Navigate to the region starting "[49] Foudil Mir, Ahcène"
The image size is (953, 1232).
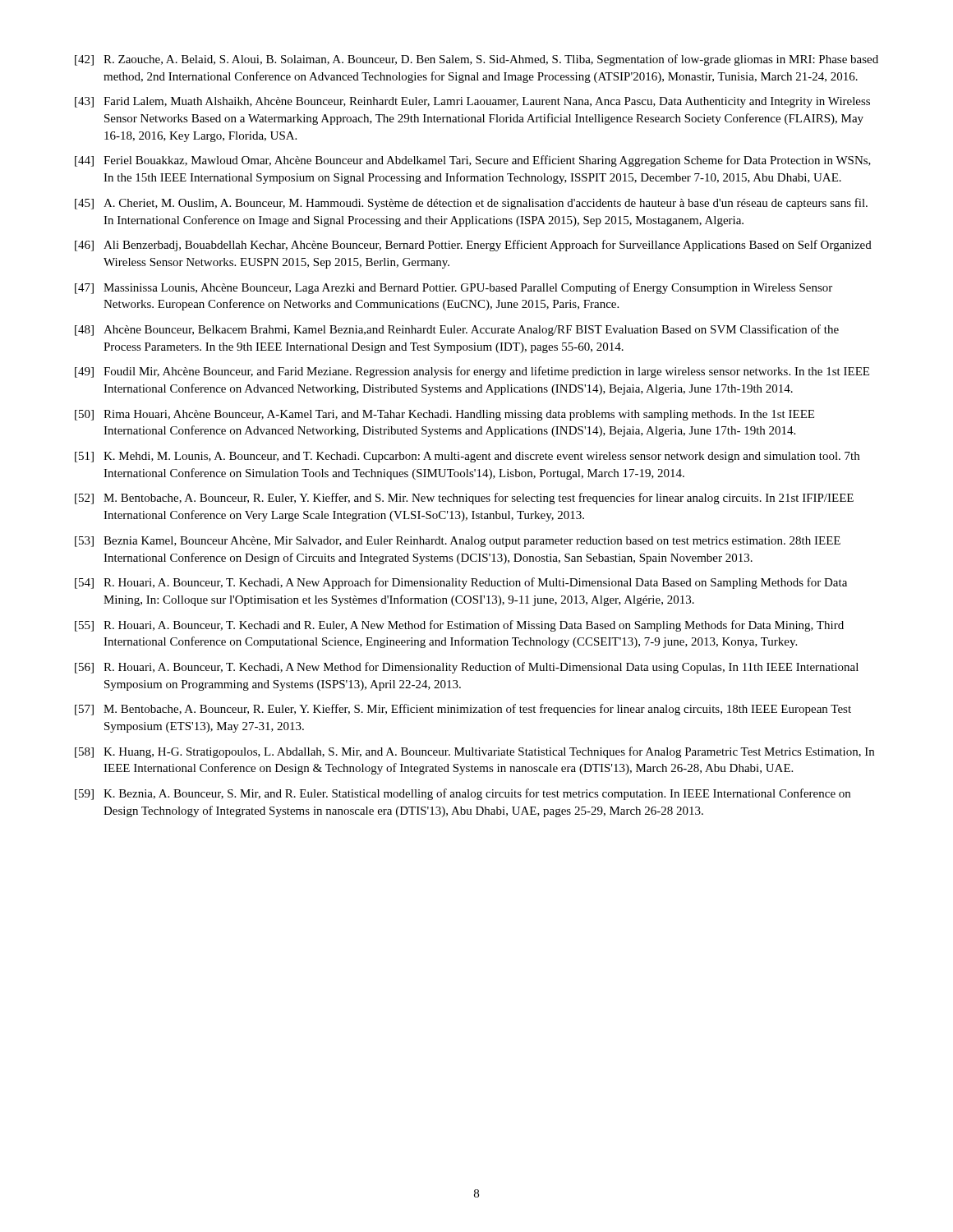coord(476,380)
